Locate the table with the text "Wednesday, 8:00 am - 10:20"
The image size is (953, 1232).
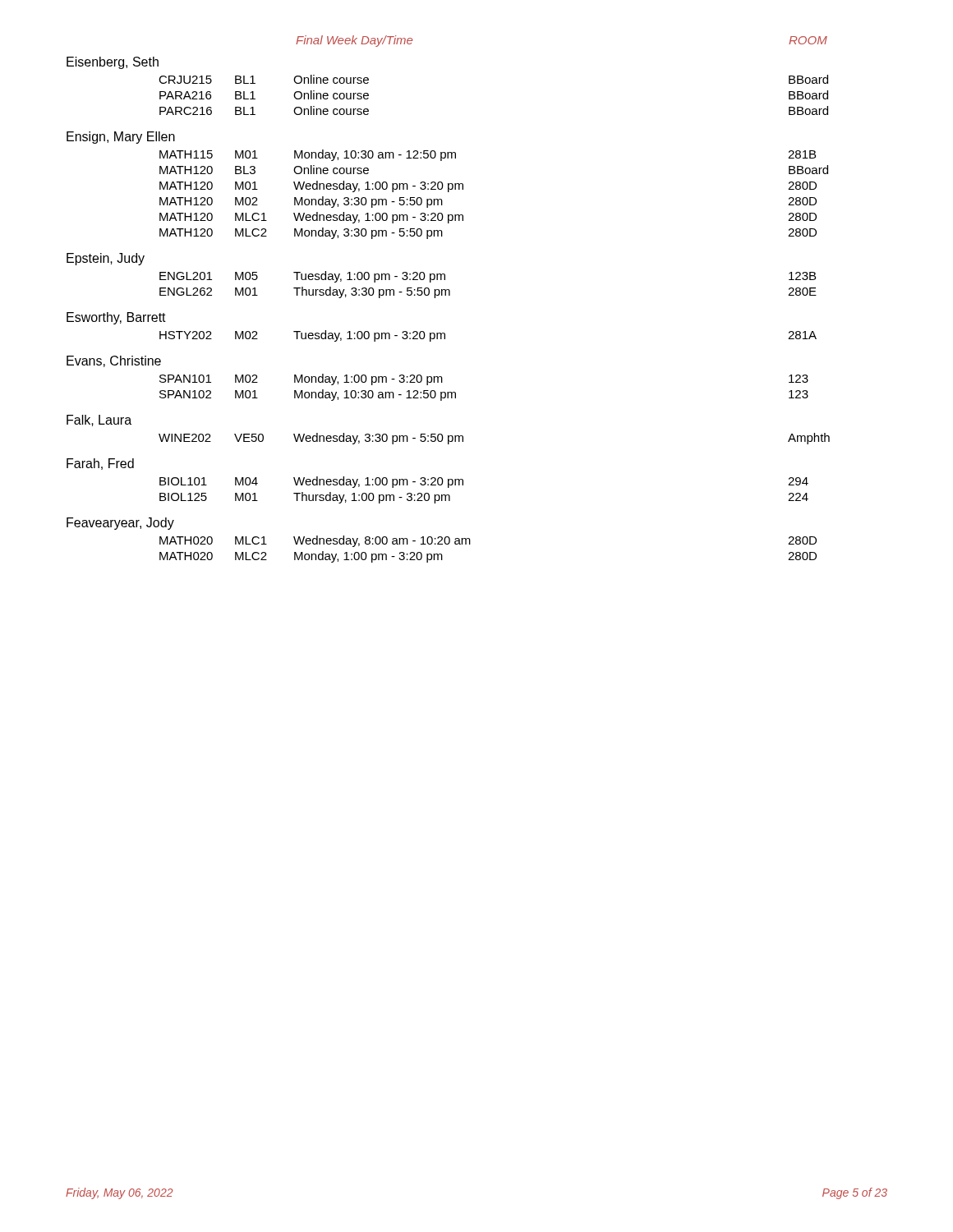(x=476, y=548)
